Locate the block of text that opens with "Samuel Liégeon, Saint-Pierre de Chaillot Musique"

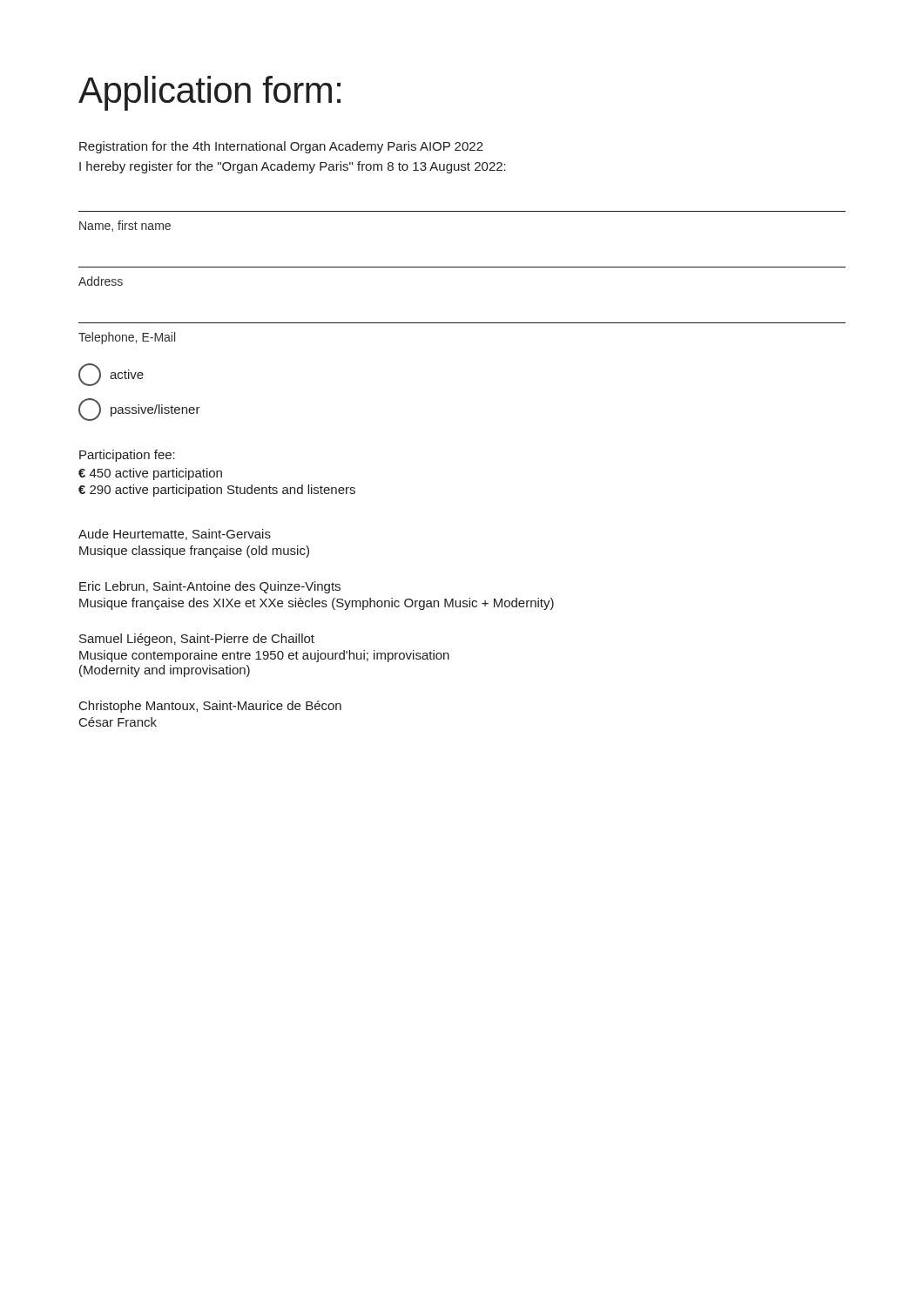(x=197, y=640)
